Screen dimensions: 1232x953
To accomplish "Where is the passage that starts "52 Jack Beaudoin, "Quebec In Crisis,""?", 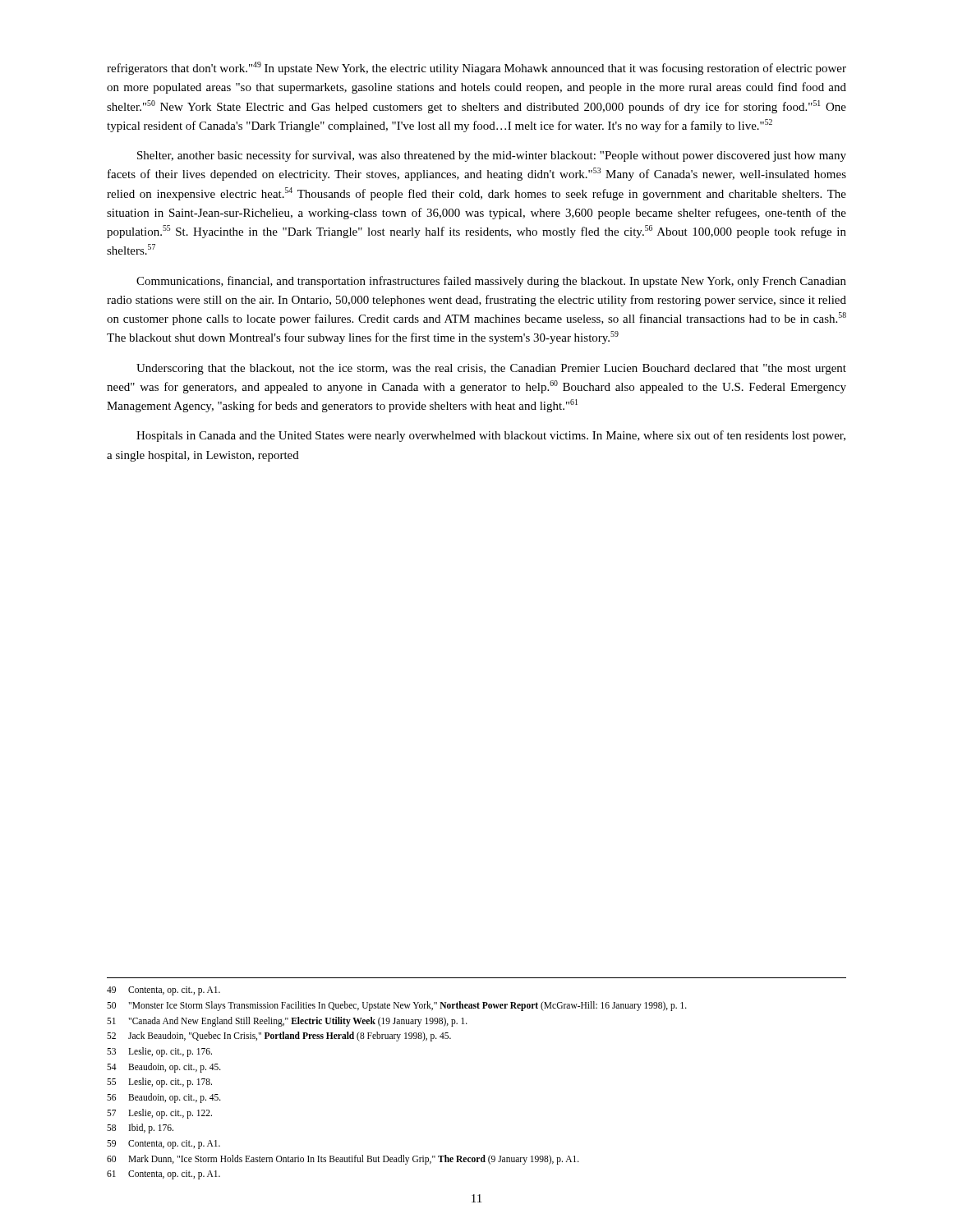I will (279, 1037).
